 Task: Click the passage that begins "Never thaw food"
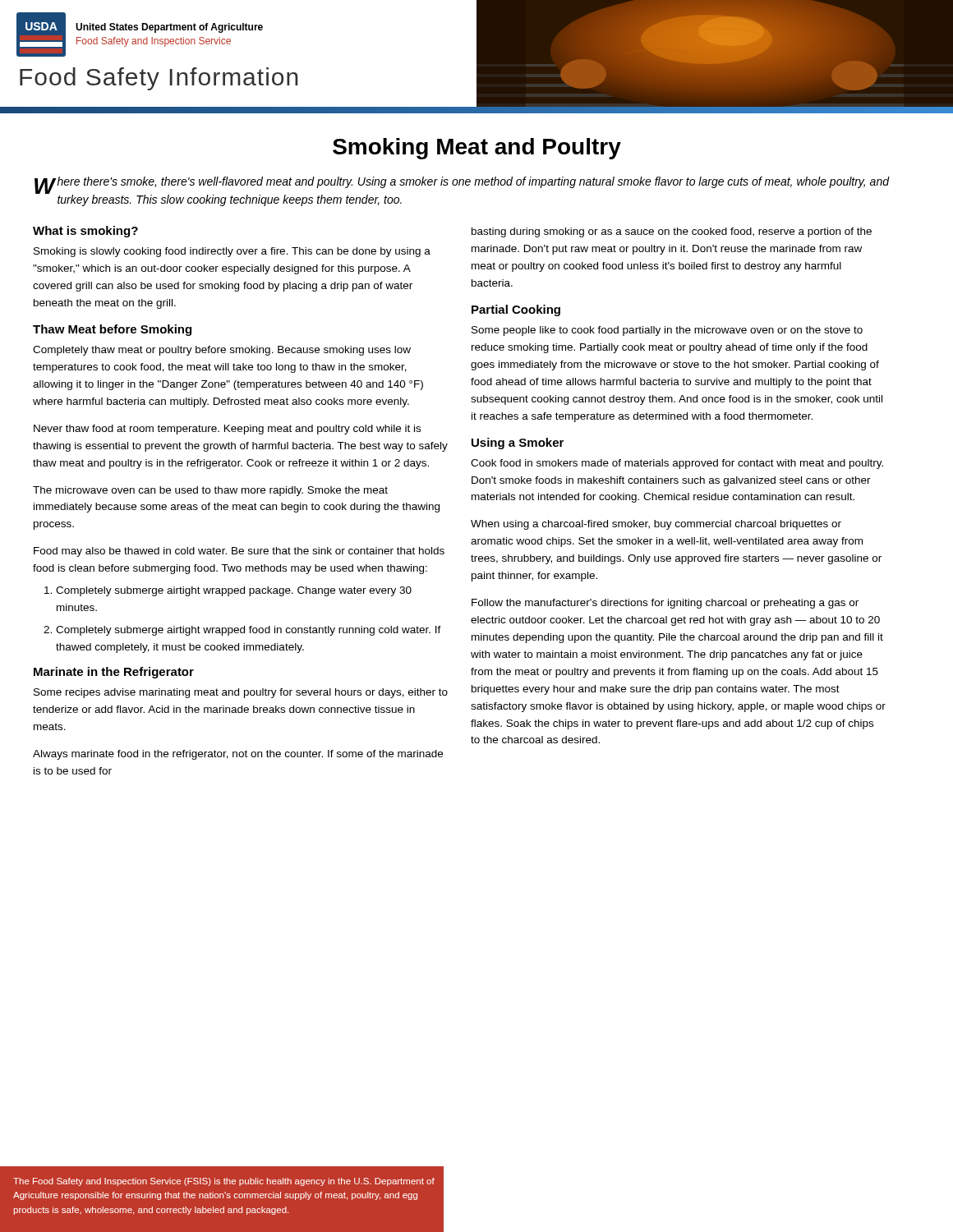click(x=240, y=445)
